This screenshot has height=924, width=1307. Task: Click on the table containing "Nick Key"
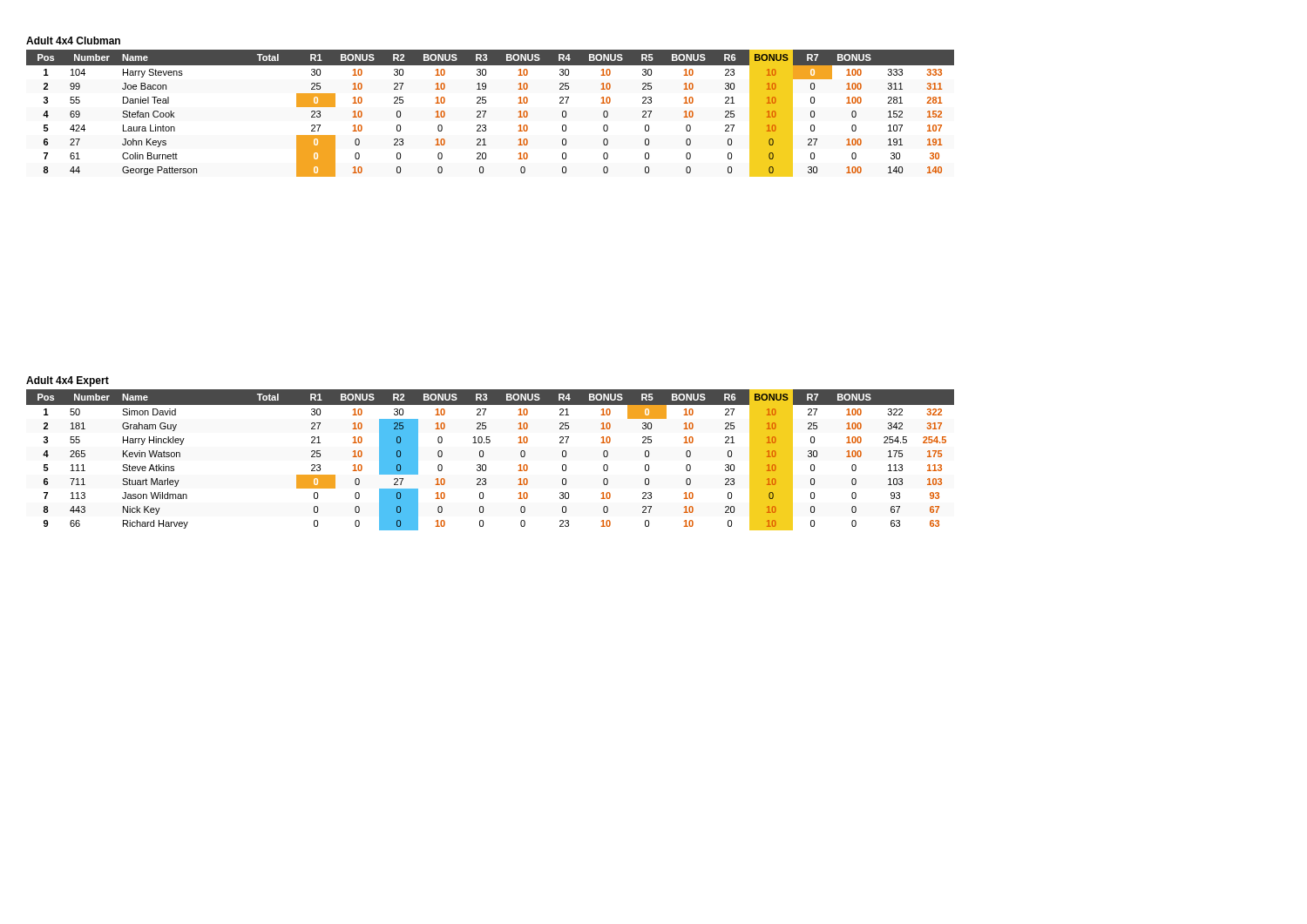(x=490, y=460)
